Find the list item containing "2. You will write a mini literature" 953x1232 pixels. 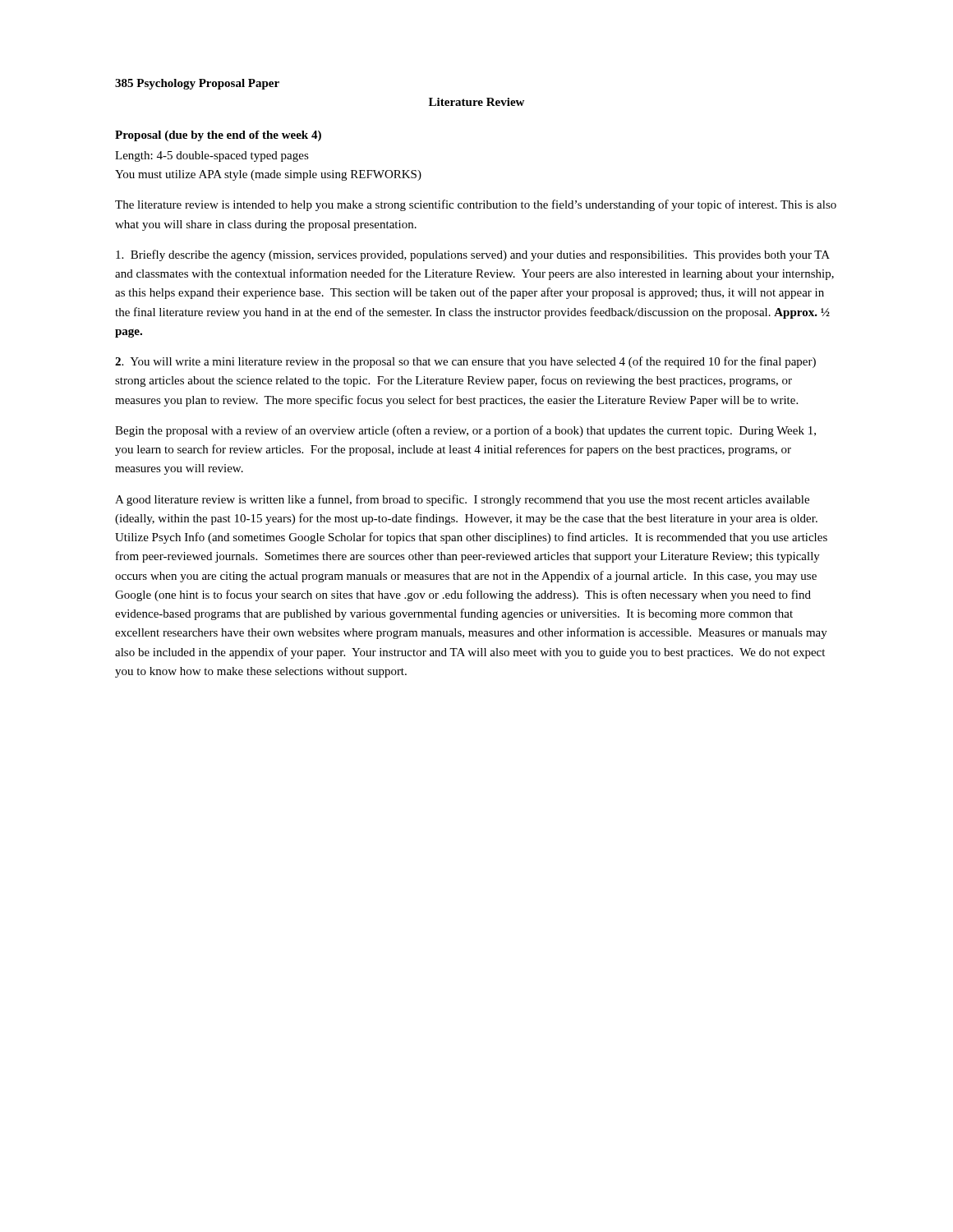point(466,381)
